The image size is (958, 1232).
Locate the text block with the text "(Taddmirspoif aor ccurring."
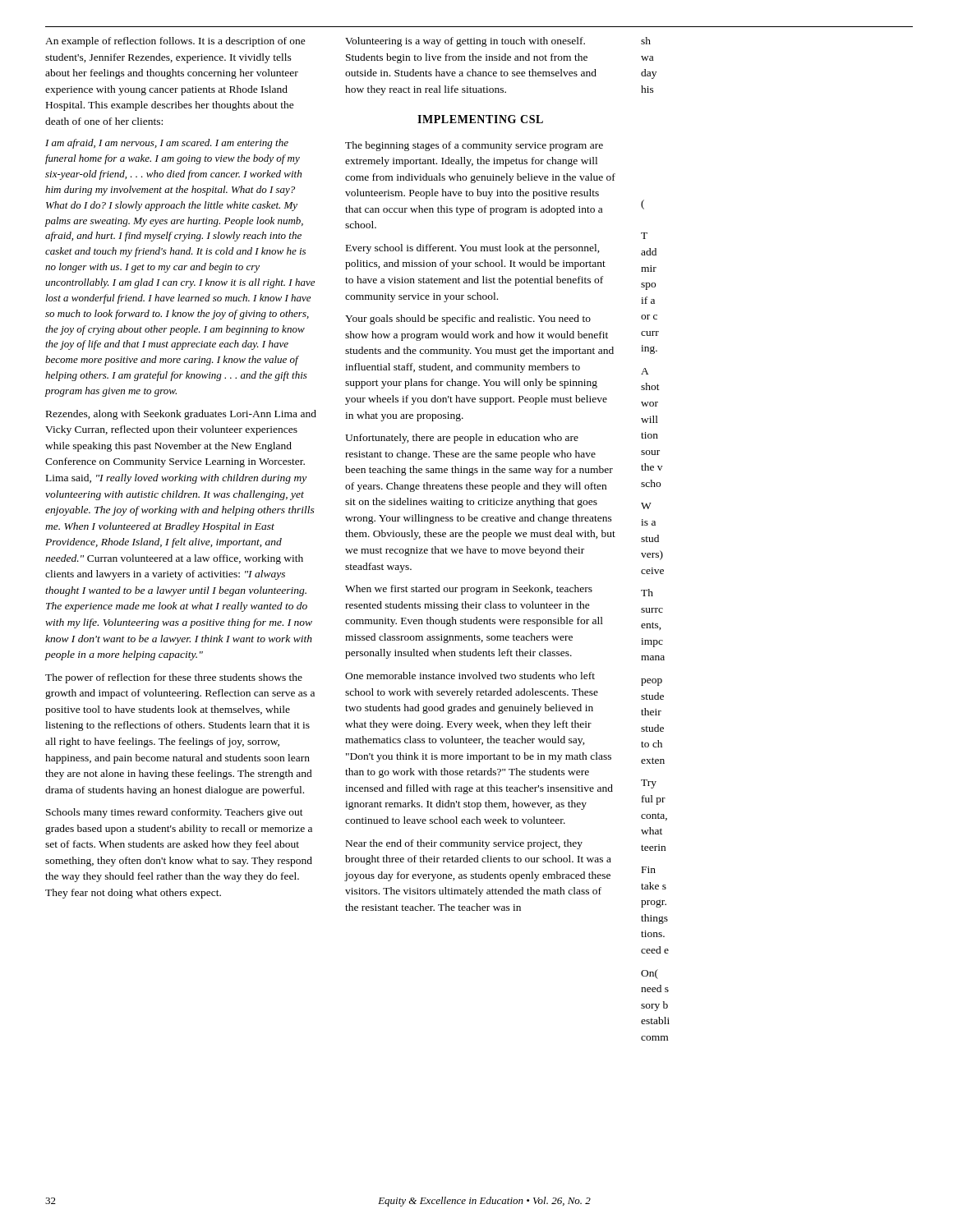pyautogui.click(x=643, y=205)
